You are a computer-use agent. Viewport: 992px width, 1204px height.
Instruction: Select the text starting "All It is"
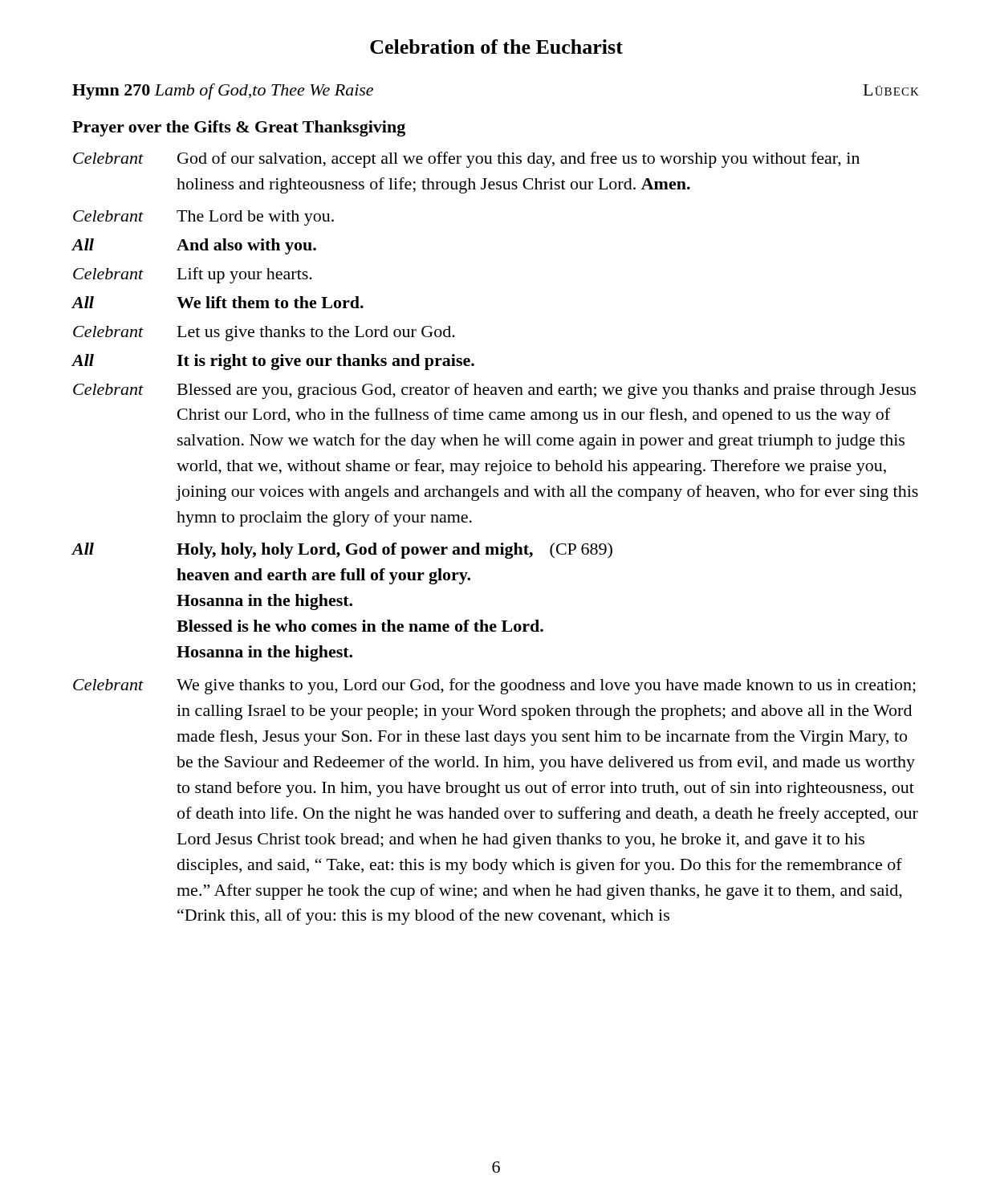pos(273,362)
